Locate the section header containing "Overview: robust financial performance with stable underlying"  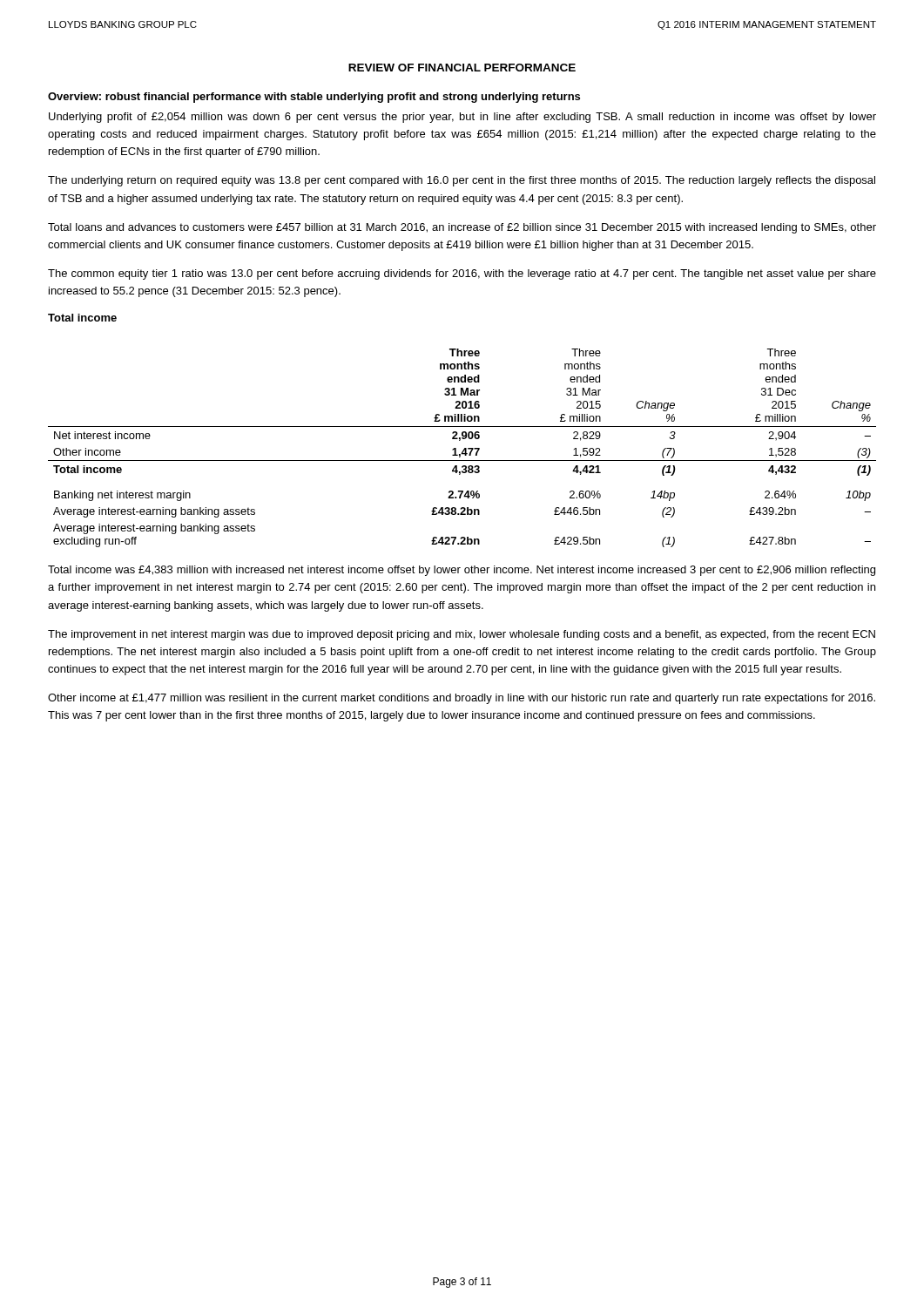(314, 96)
